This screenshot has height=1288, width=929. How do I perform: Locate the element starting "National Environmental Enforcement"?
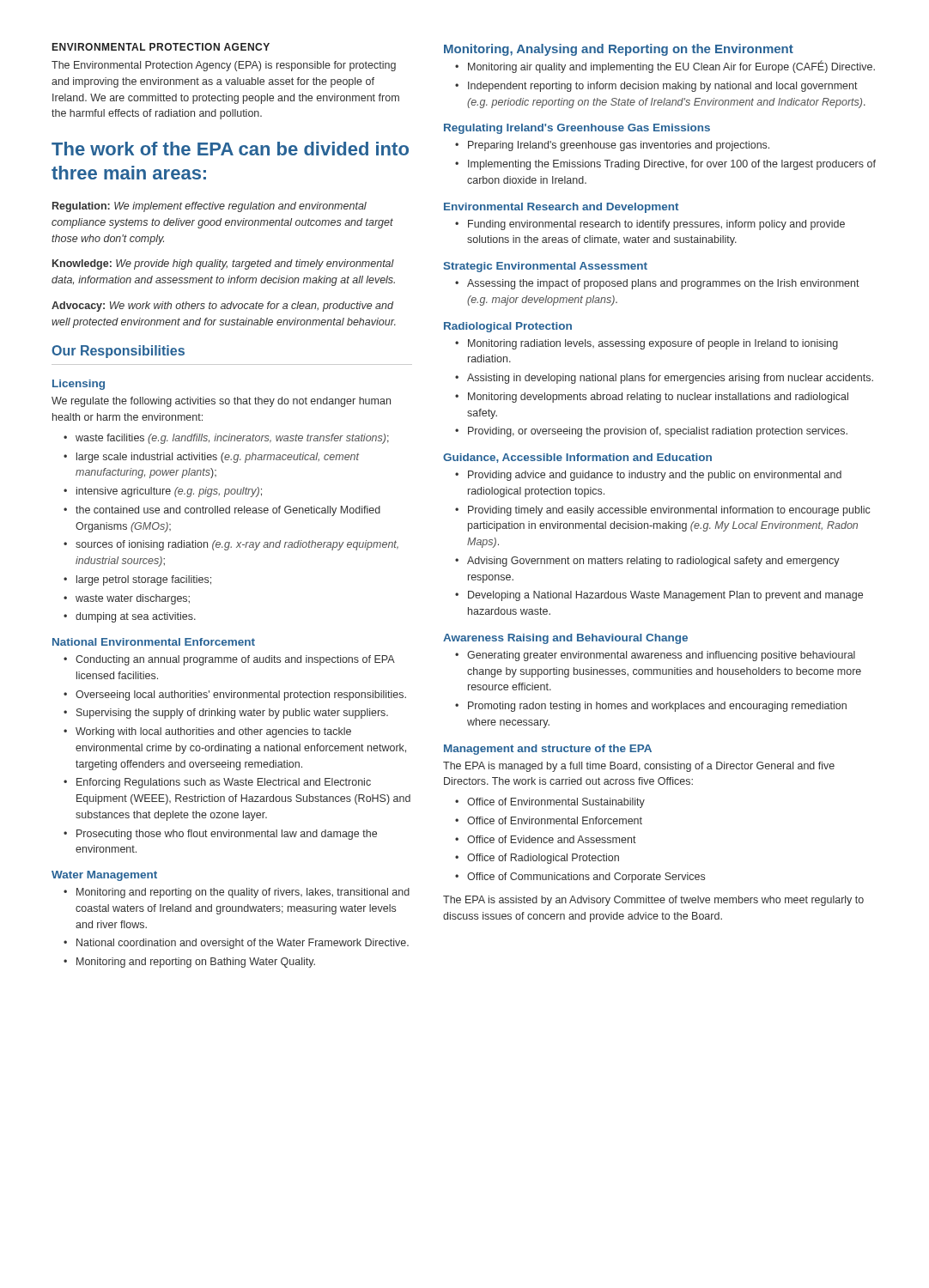[153, 642]
